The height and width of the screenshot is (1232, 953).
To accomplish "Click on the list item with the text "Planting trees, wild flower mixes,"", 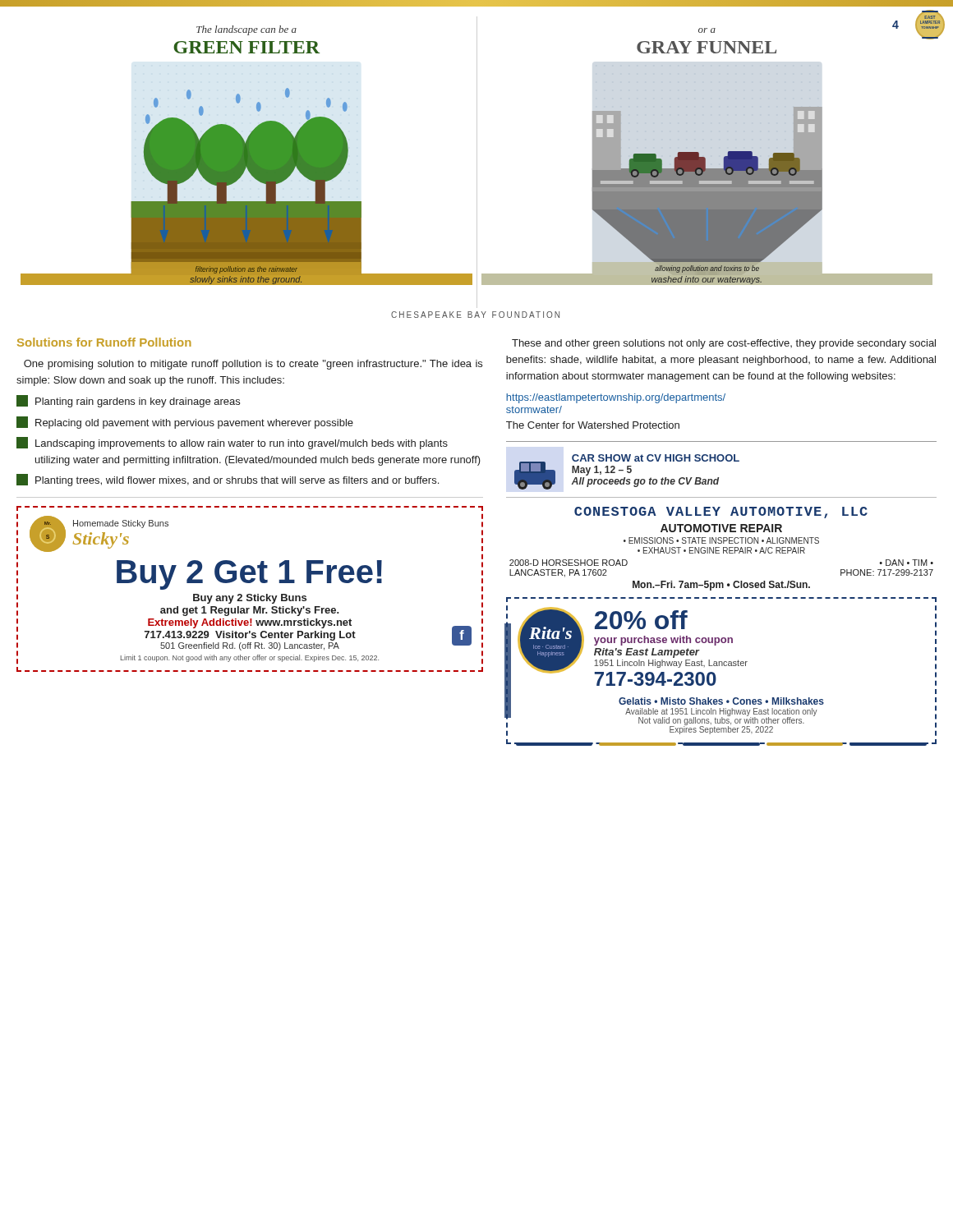I will pyautogui.click(x=228, y=480).
